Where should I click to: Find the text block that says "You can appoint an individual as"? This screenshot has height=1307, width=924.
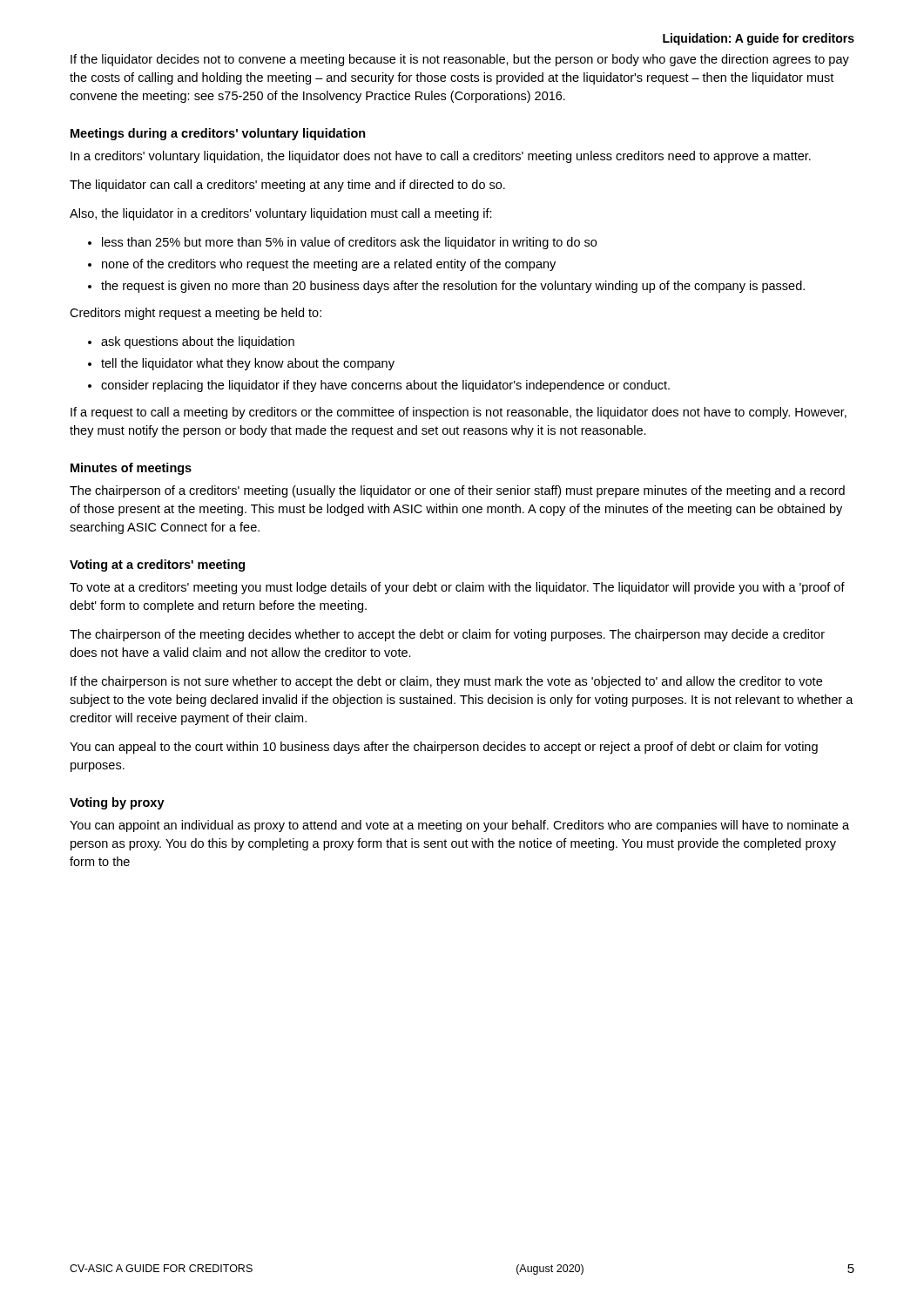point(462,844)
